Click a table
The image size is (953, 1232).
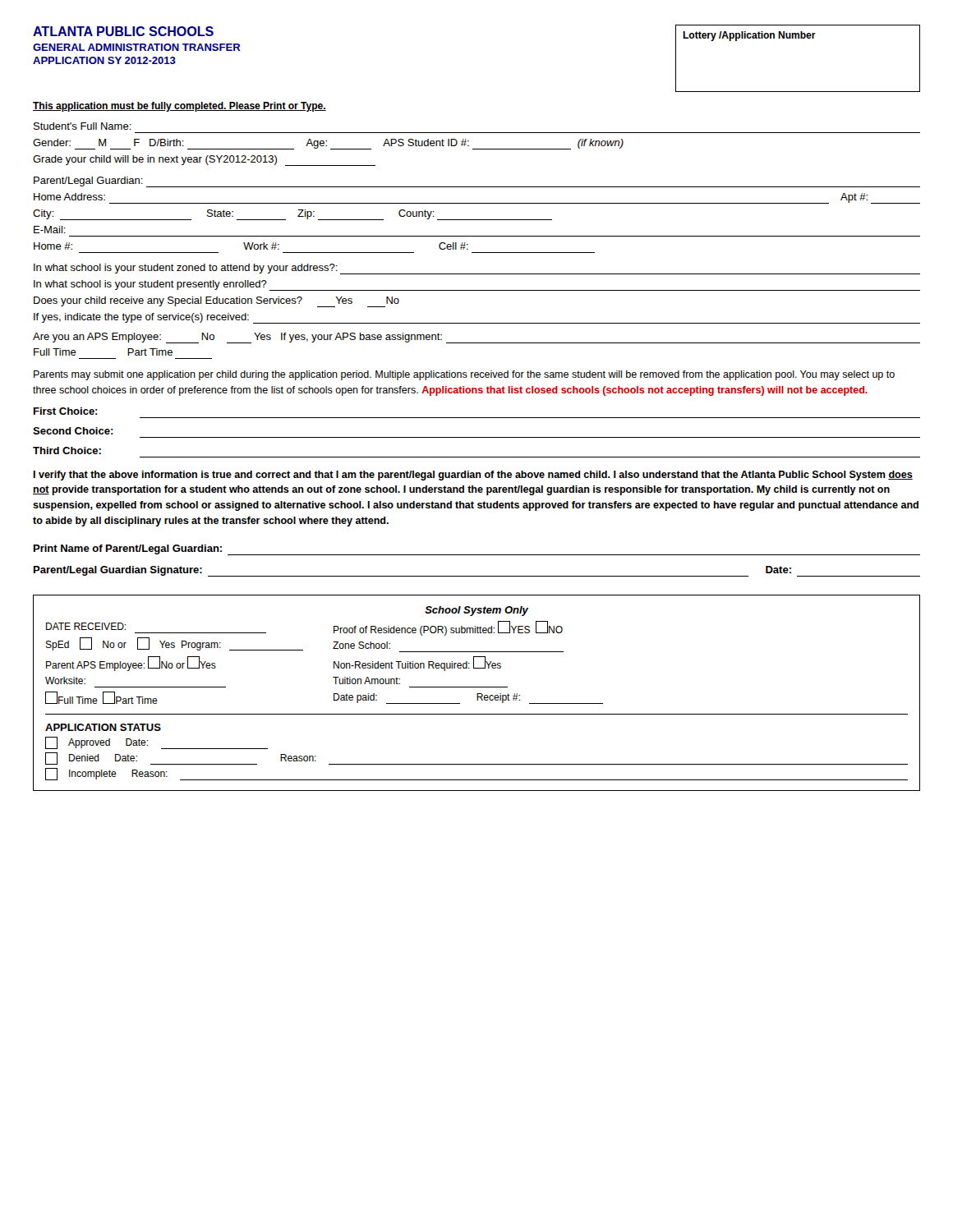pos(476,692)
